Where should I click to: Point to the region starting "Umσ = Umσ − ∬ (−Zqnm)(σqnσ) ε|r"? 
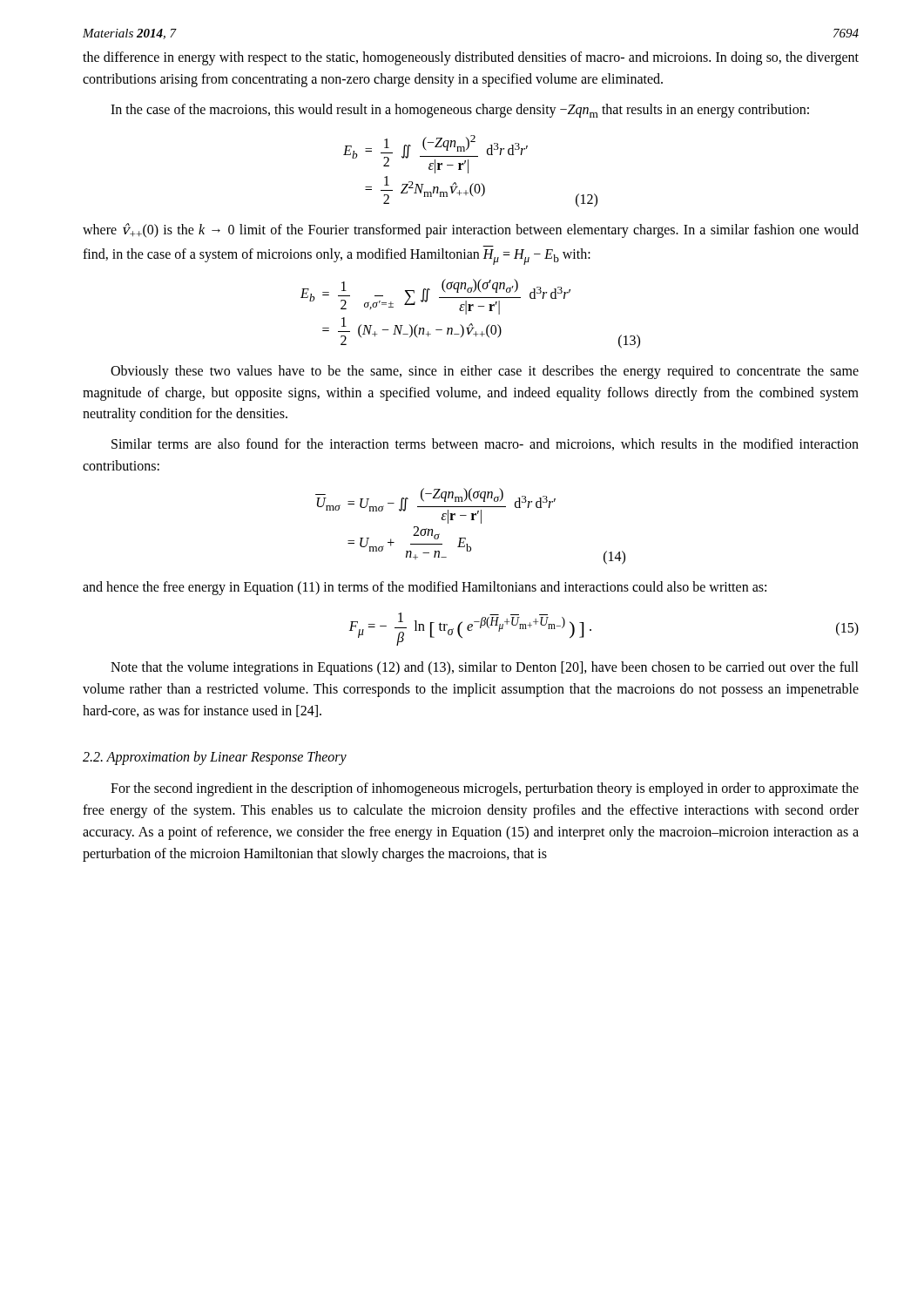[x=471, y=527]
